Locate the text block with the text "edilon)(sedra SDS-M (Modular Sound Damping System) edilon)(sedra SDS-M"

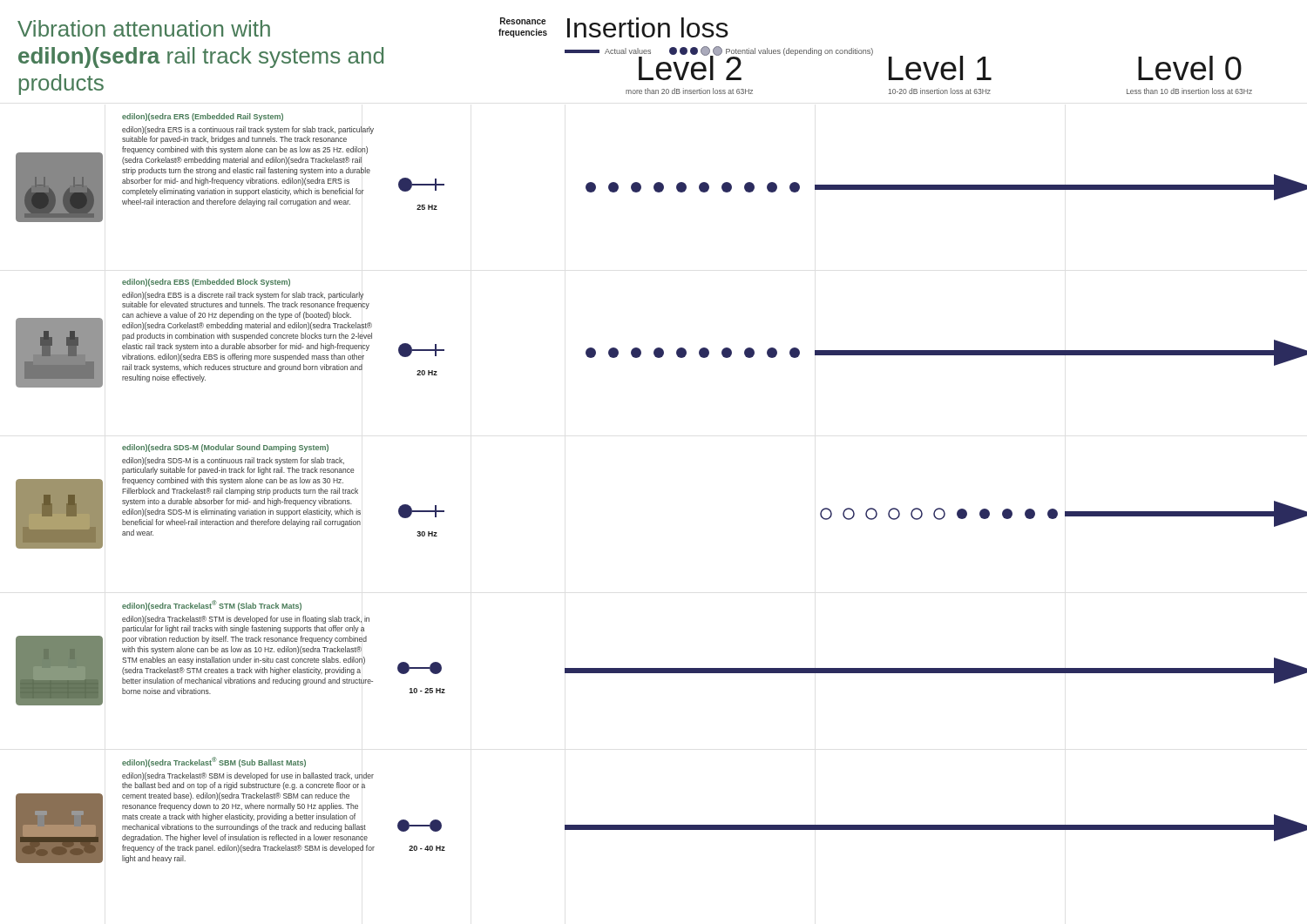pos(248,490)
